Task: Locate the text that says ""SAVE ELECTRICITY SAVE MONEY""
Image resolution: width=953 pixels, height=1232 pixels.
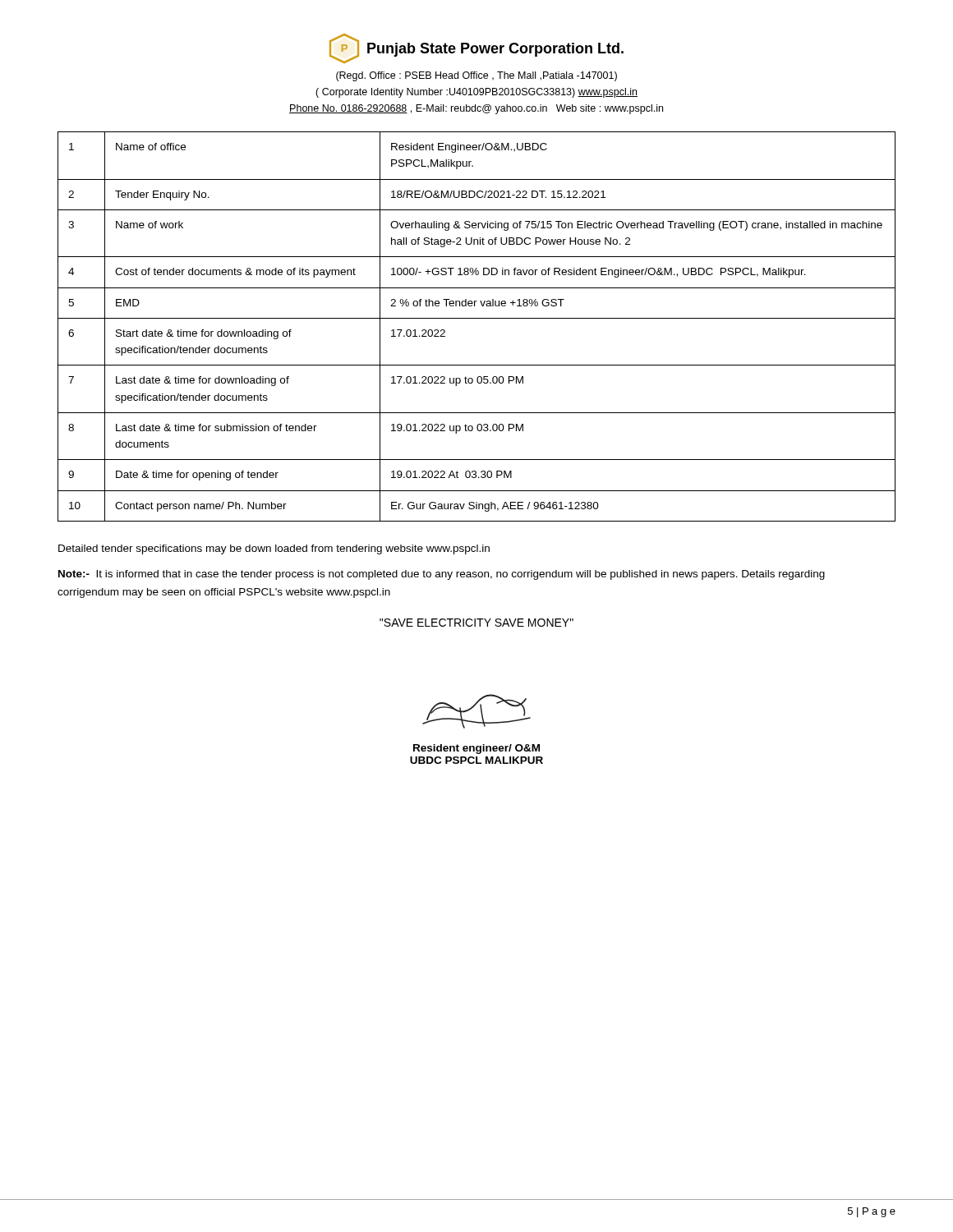Action: pos(476,622)
